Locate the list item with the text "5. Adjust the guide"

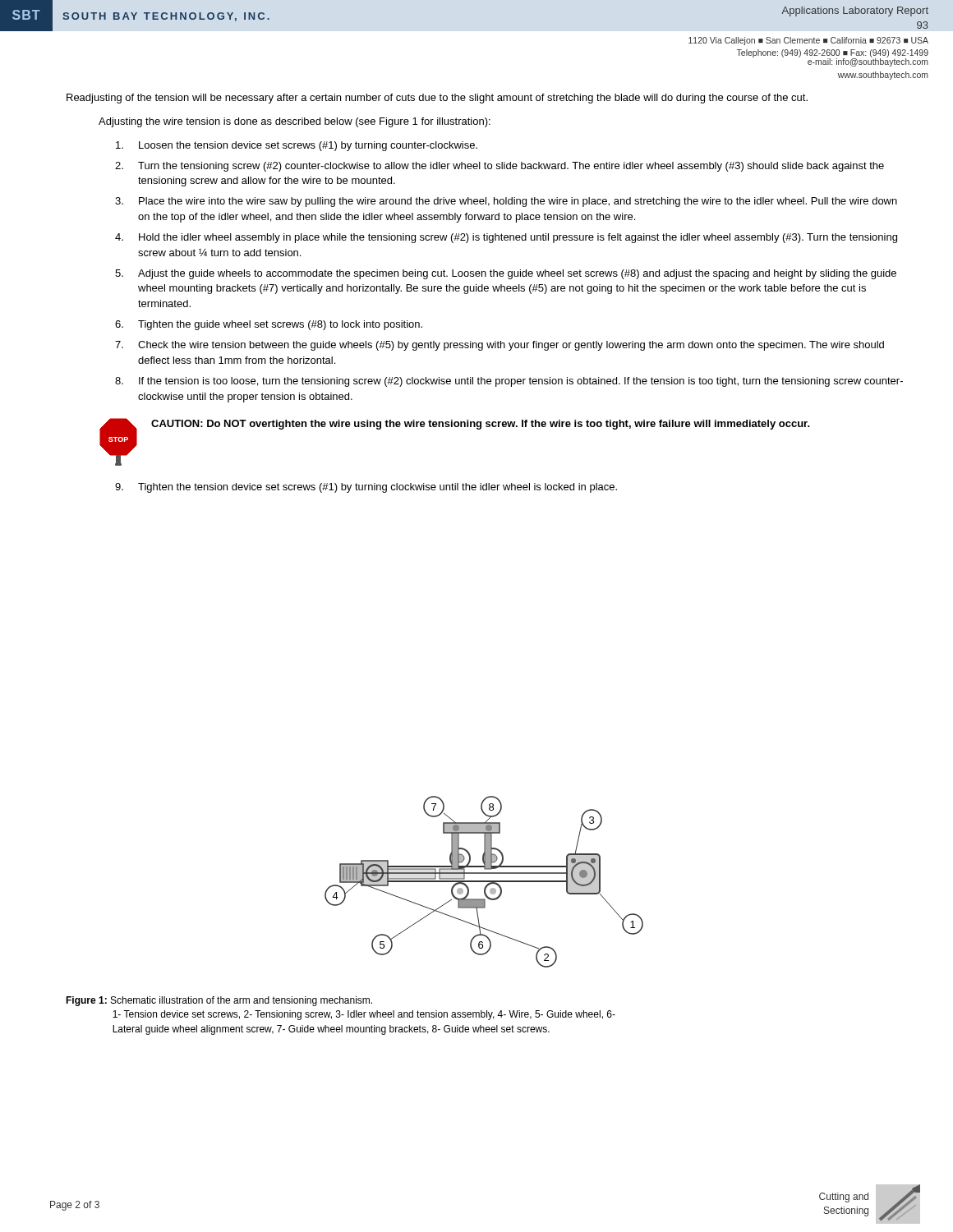[509, 289]
